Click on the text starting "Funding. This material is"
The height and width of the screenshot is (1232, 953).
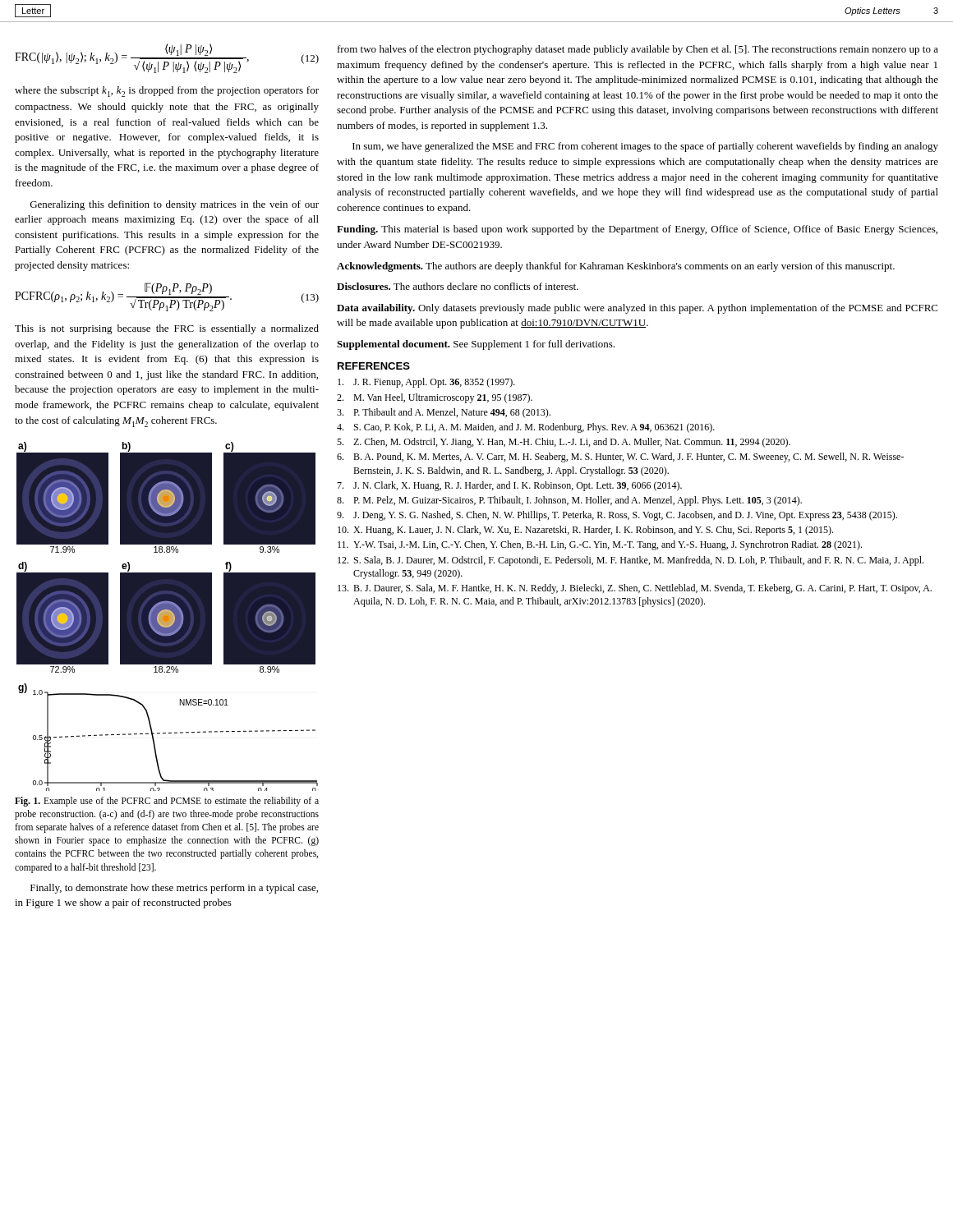tap(638, 237)
